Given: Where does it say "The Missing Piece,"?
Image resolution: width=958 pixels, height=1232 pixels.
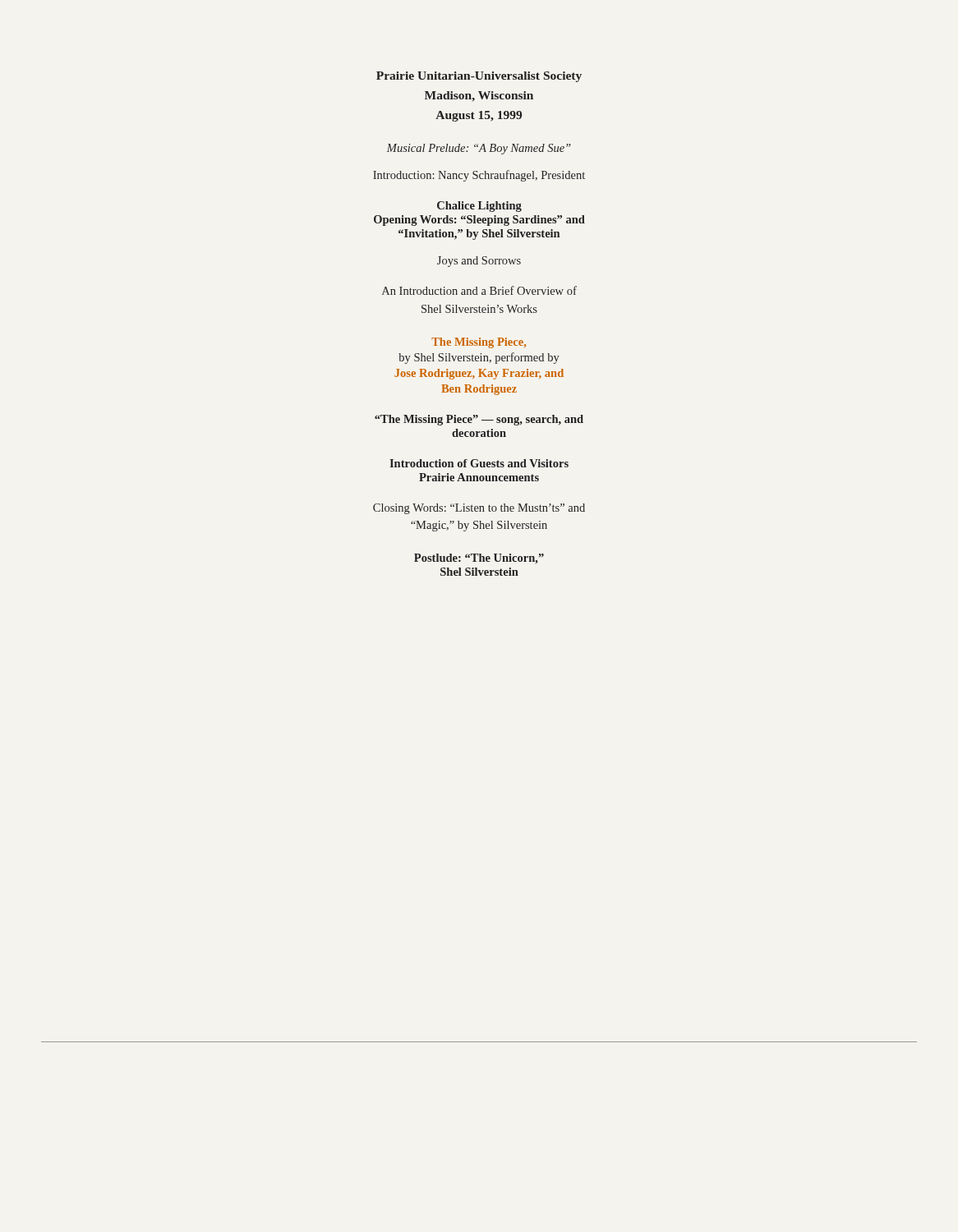Looking at the screenshot, I should pyautogui.click(x=479, y=341).
